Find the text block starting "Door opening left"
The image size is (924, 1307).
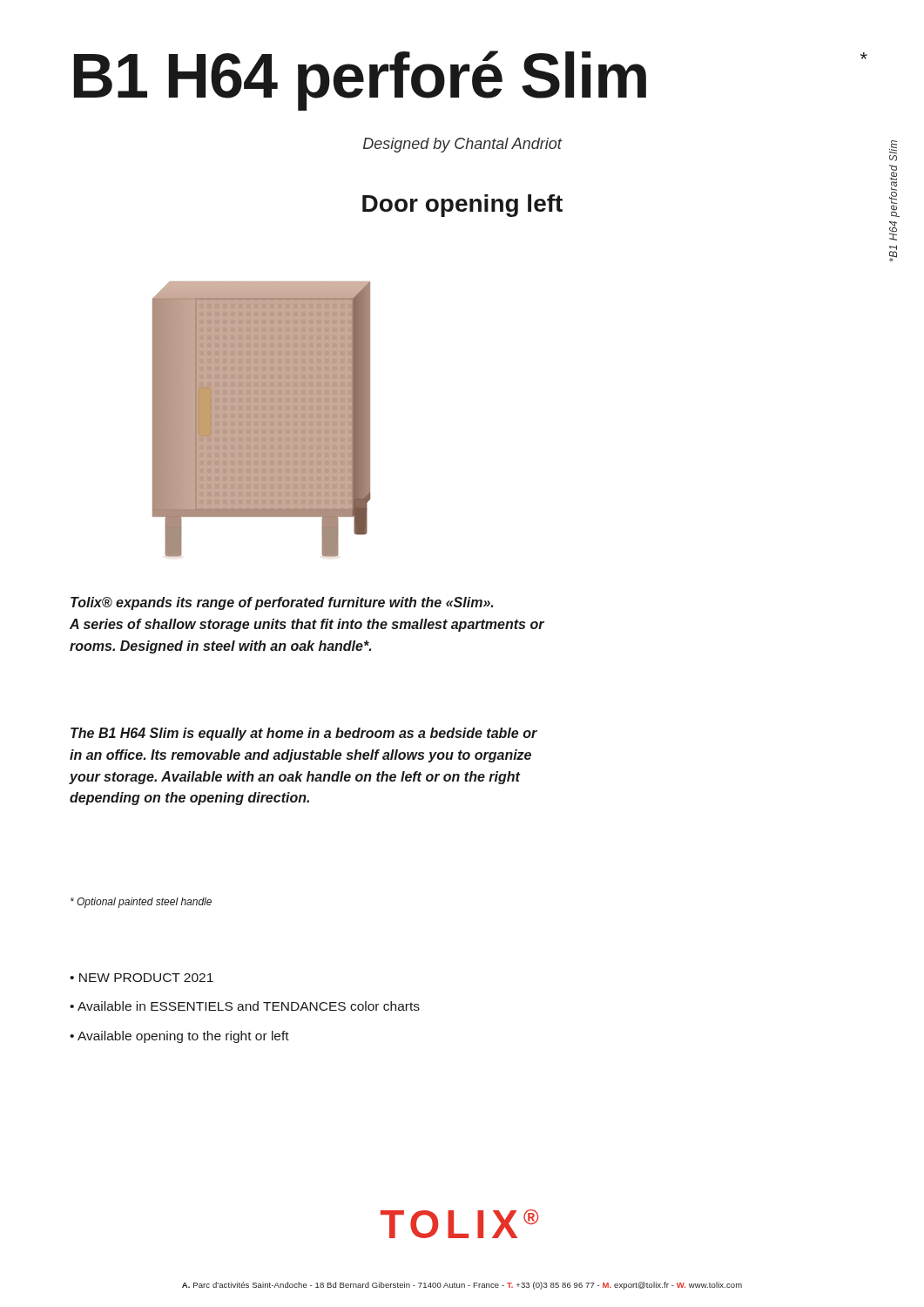(x=462, y=204)
